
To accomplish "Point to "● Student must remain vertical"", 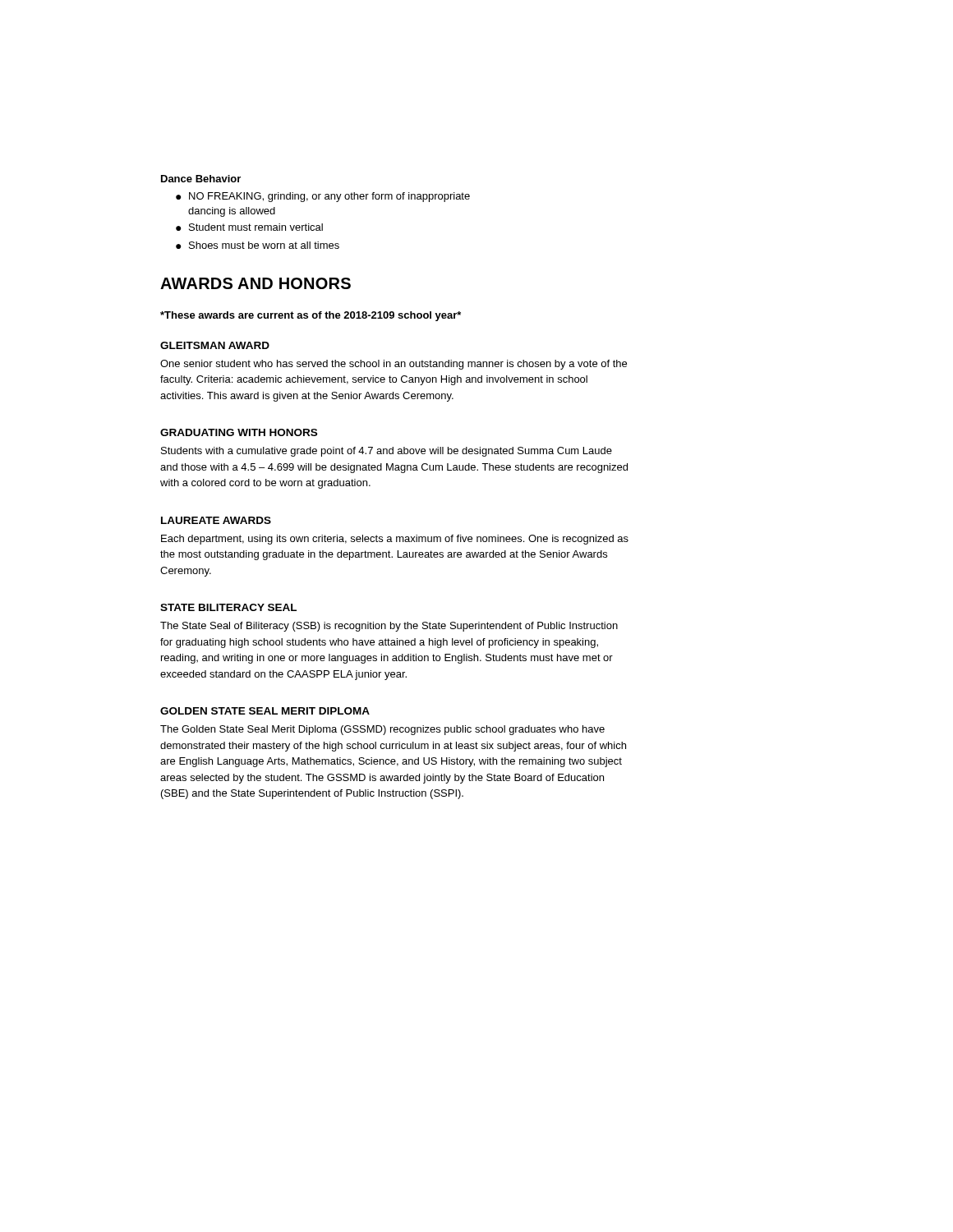I will tap(249, 228).
